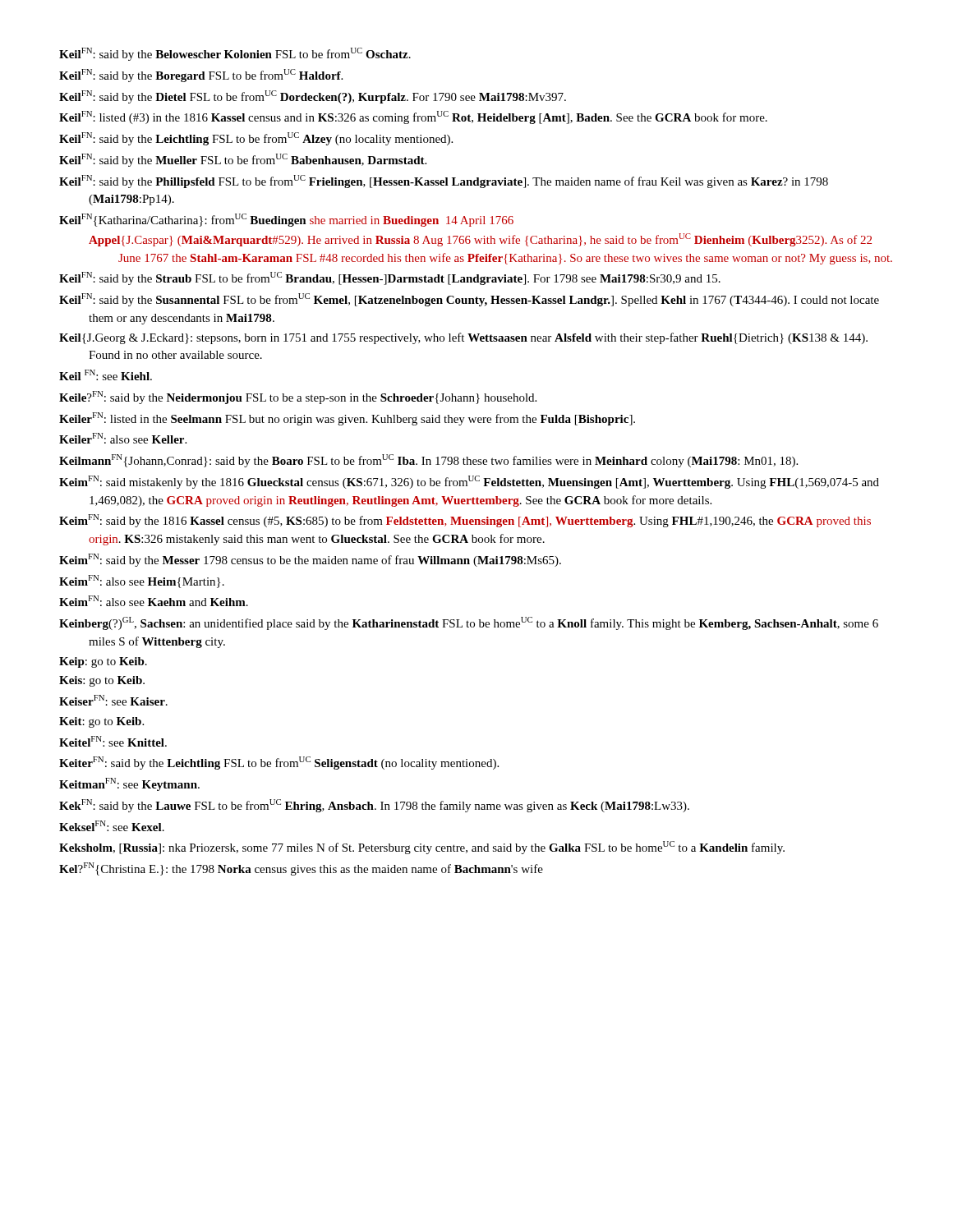Where is the passage that starts "KeilmannFN{Johann,Conrad}: said by the Boaro FSL"?
Viewport: 953px width, 1232px height.
[x=429, y=460]
